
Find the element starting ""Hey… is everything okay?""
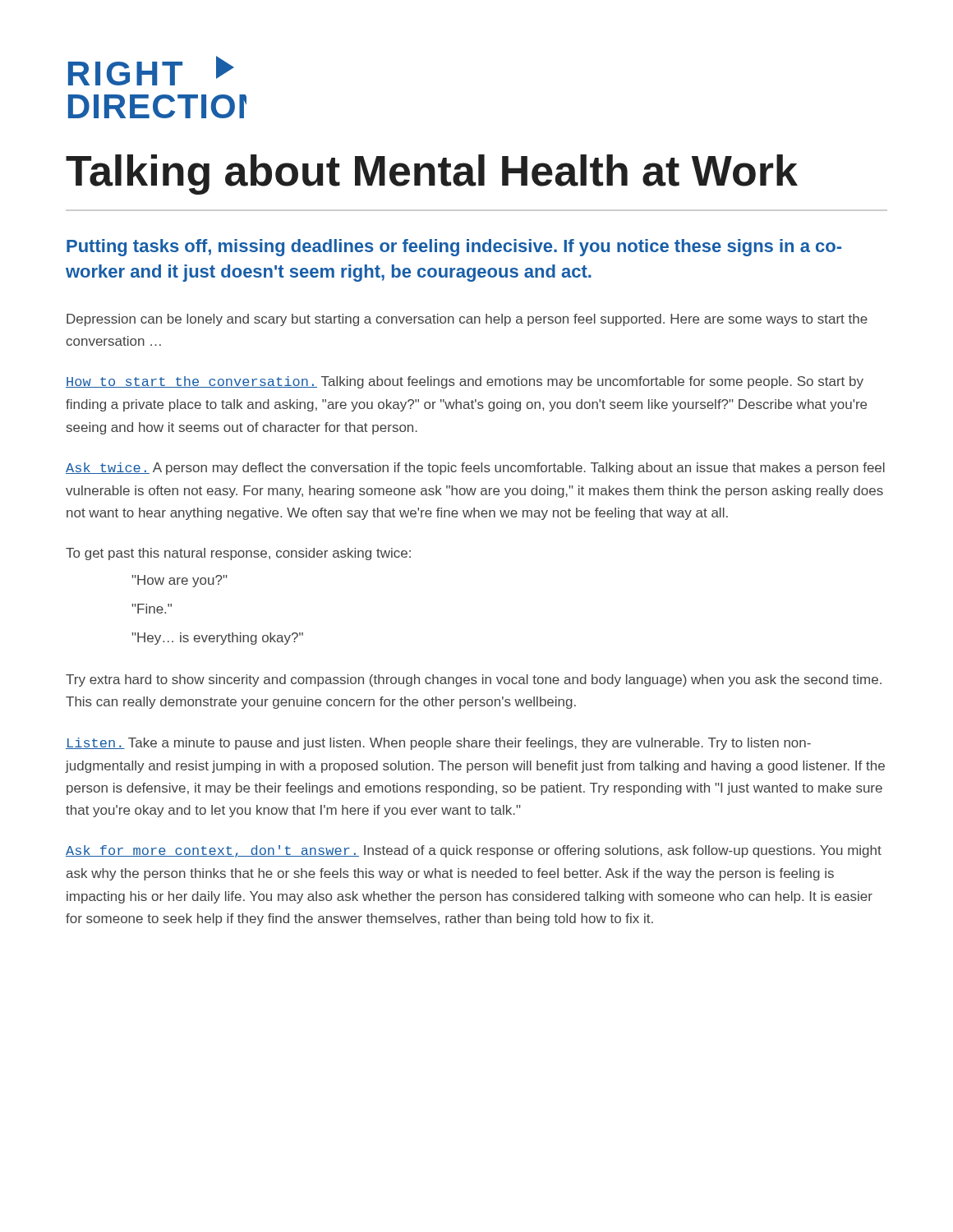coord(218,638)
